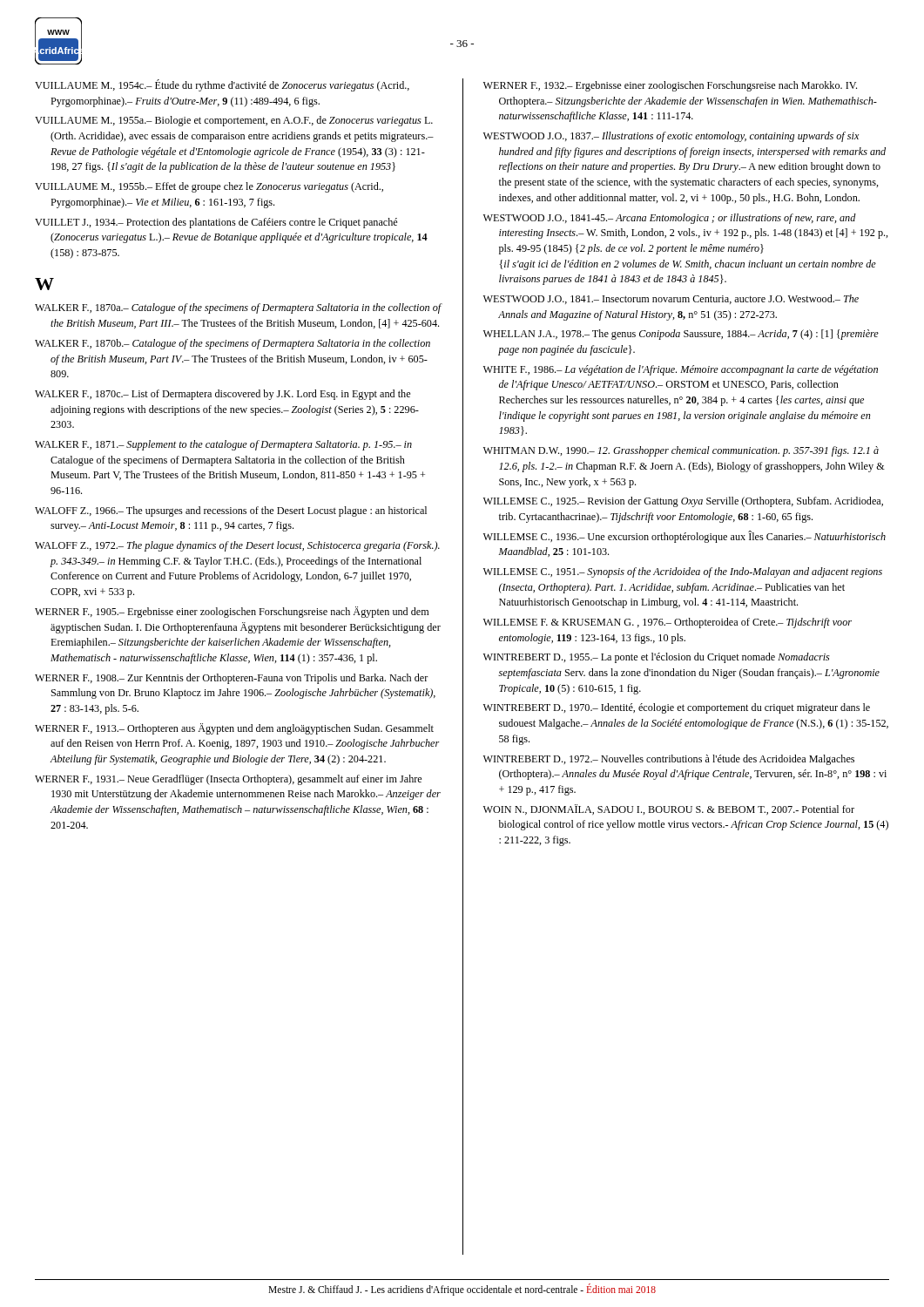Select the region starting "WESTWOOD J.O., 1841-45.–"
The width and height of the screenshot is (924, 1307).
click(x=686, y=248)
